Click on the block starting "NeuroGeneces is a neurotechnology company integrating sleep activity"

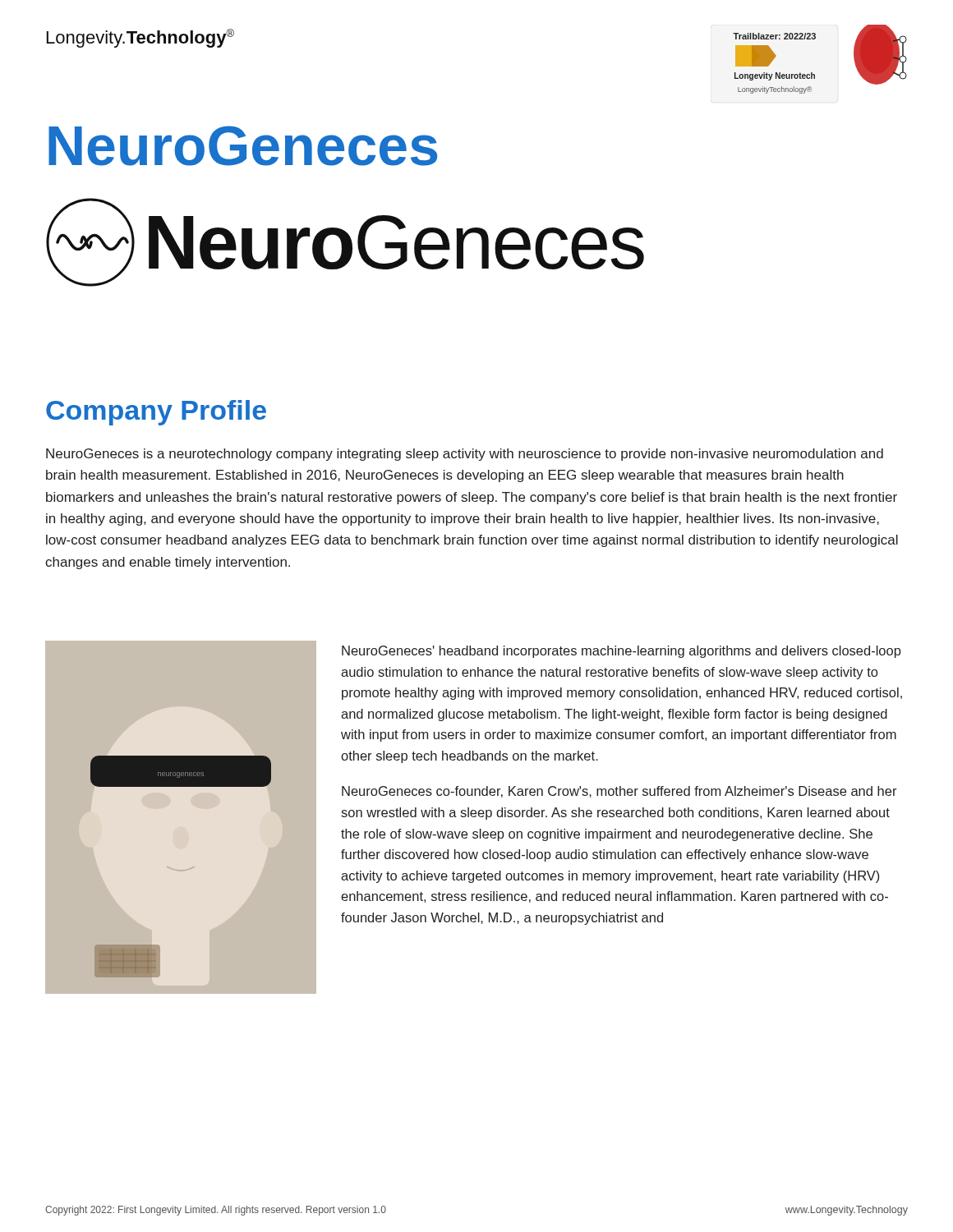(x=476, y=508)
